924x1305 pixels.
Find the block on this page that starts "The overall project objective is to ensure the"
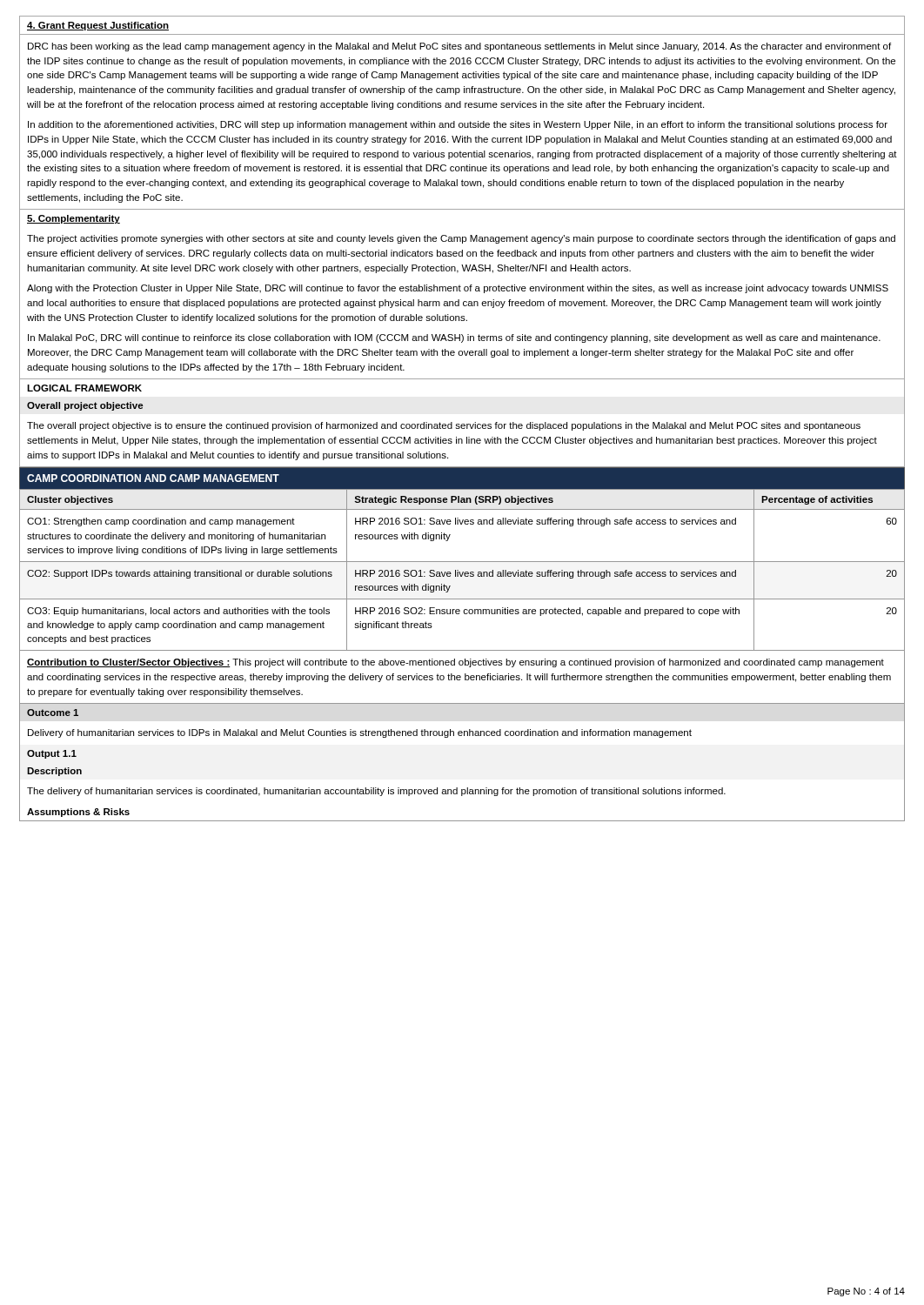tap(452, 440)
